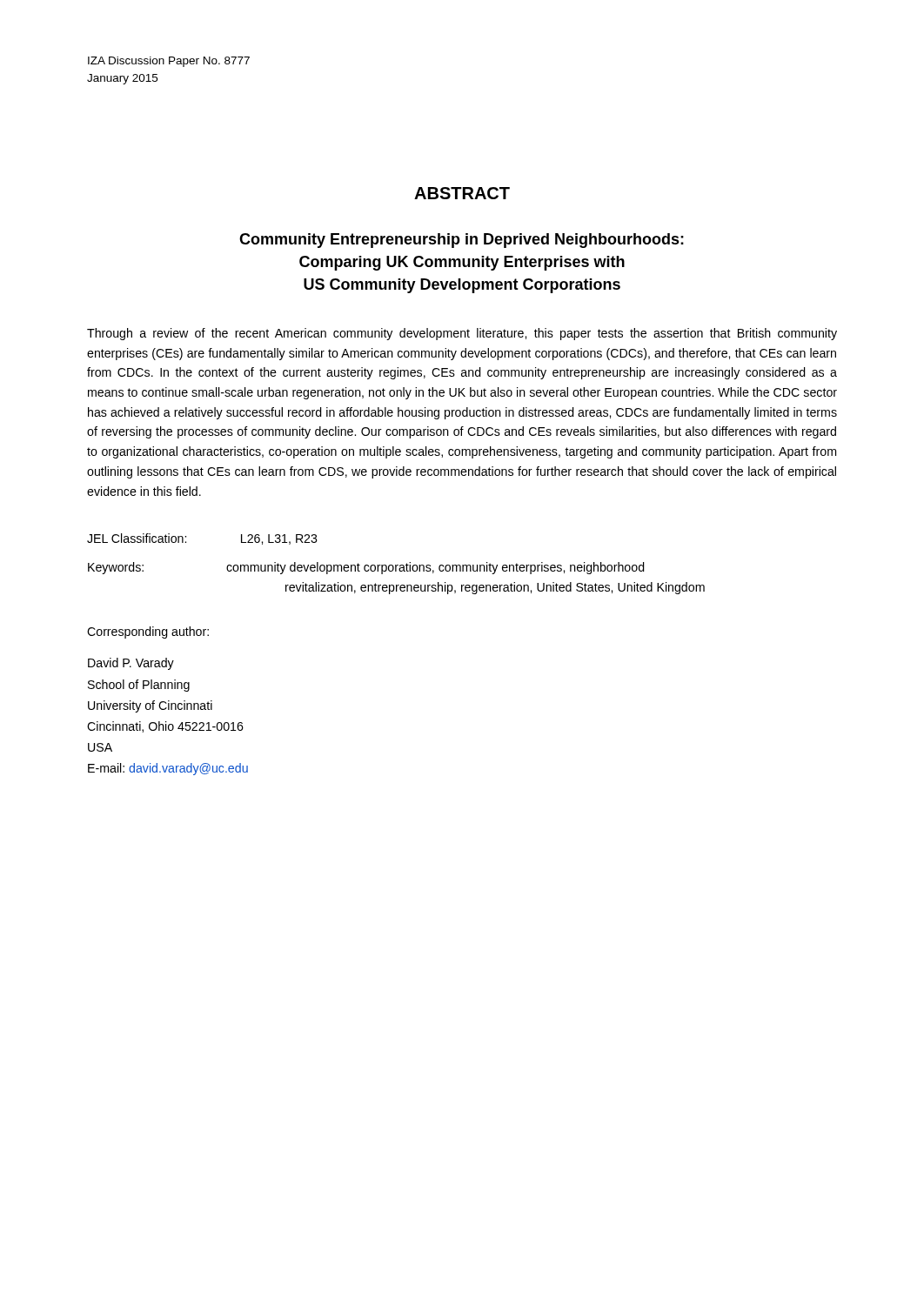Point to the text block starting "Through a review of the"
Viewport: 924px width, 1305px height.
(x=462, y=412)
